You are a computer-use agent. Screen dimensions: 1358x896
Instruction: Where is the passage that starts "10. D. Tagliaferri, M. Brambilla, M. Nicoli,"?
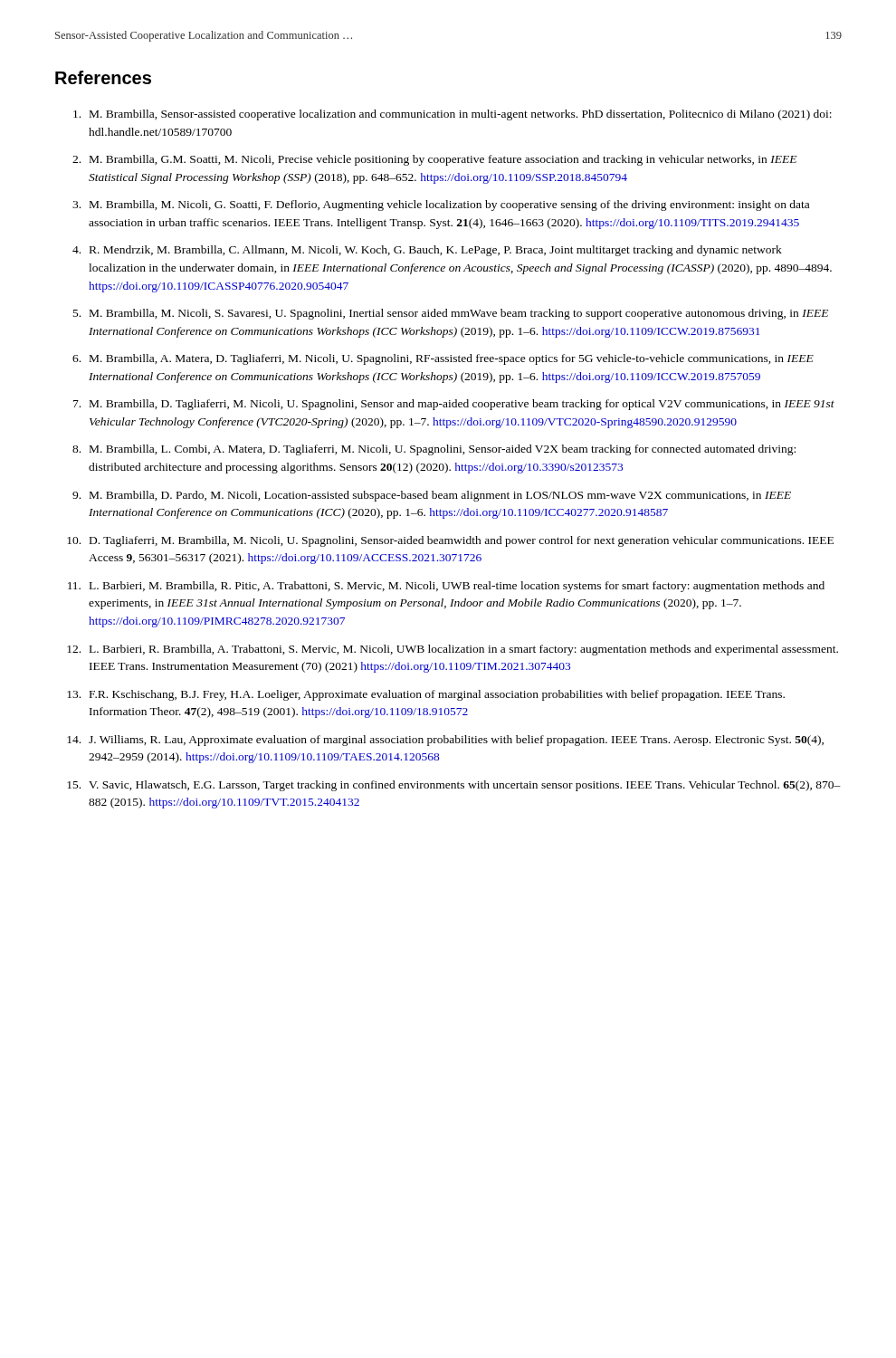448,549
